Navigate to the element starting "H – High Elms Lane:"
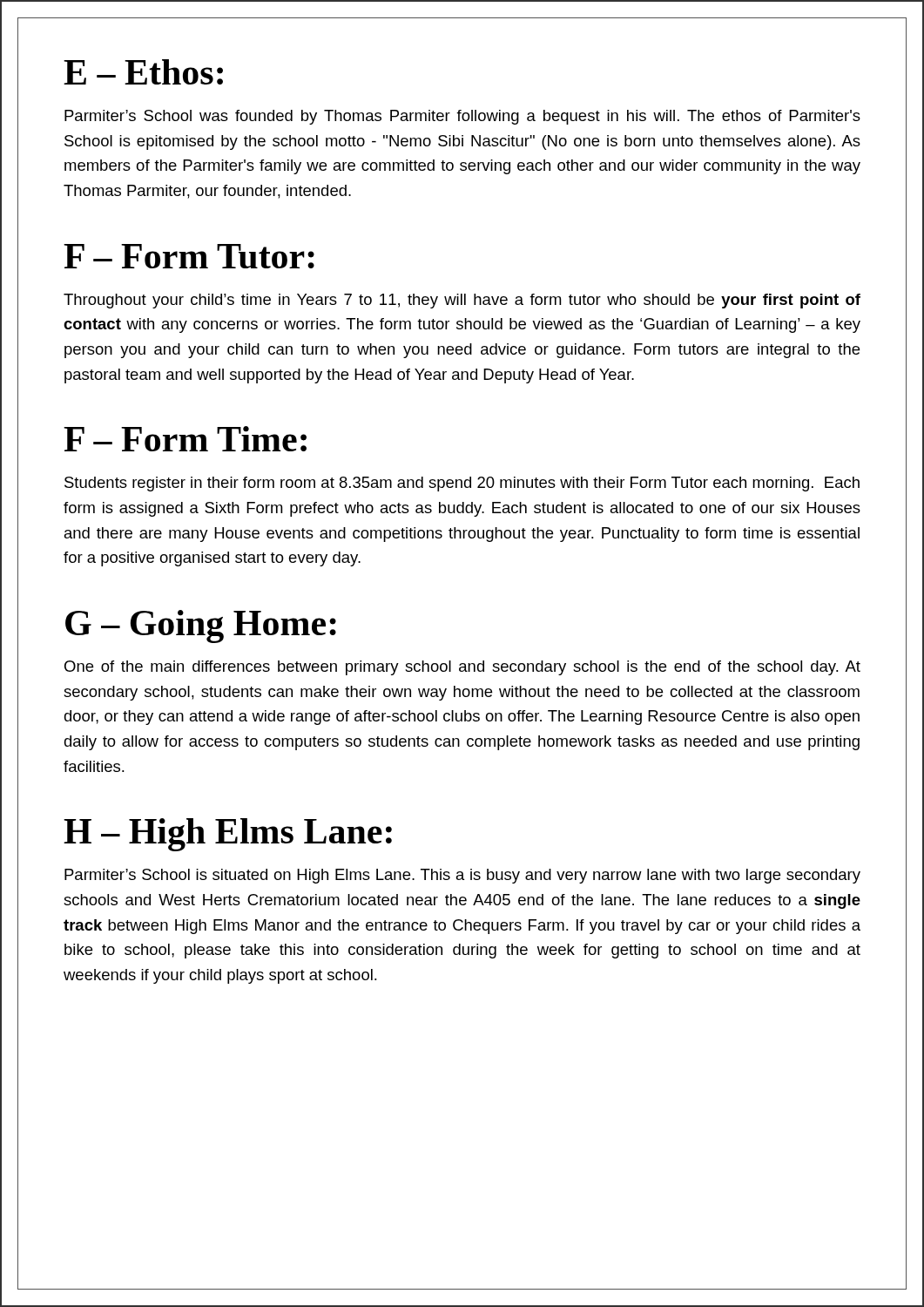Viewport: 924px width, 1307px height. [228, 835]
